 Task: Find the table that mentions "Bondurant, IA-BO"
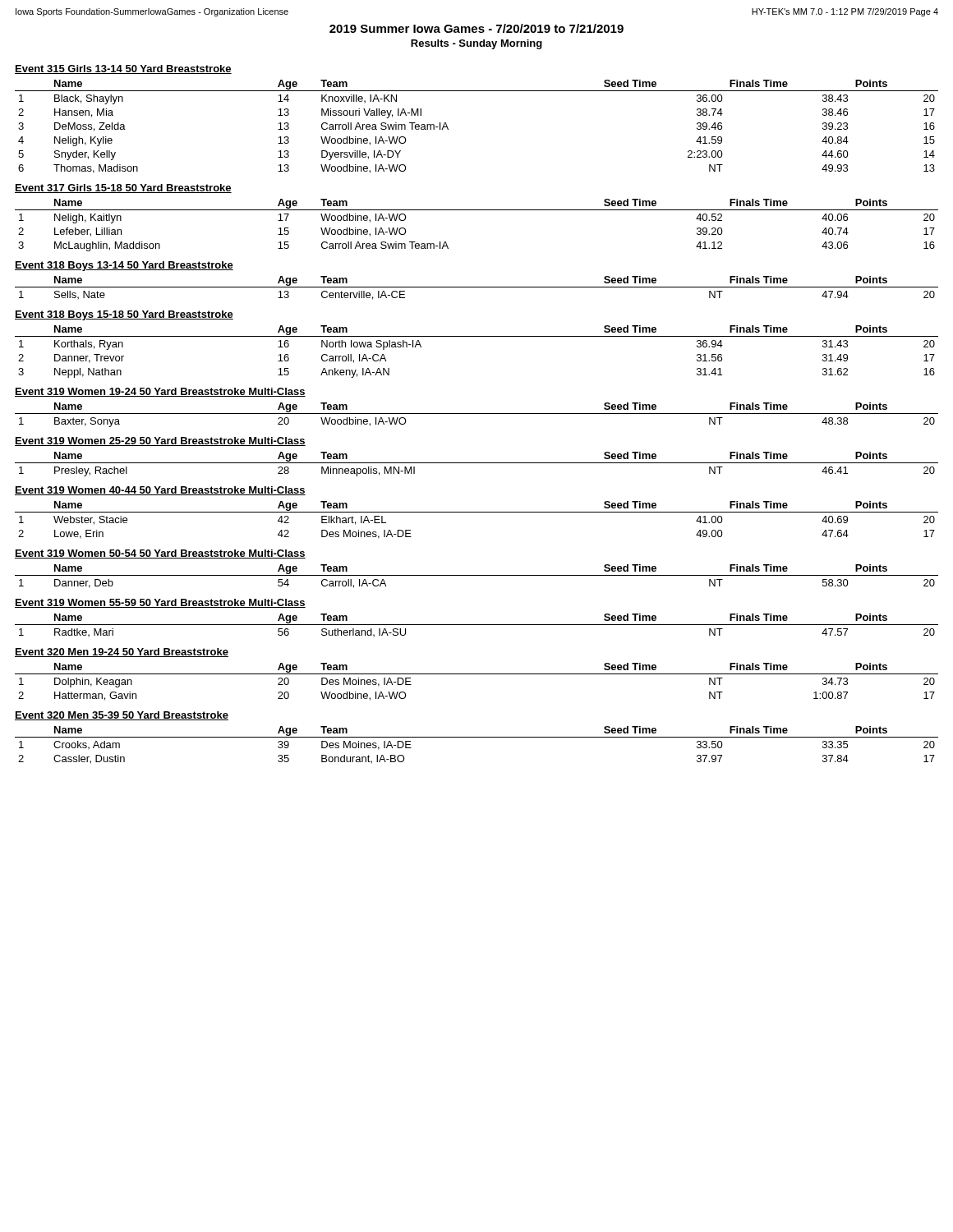pos(476,744)
